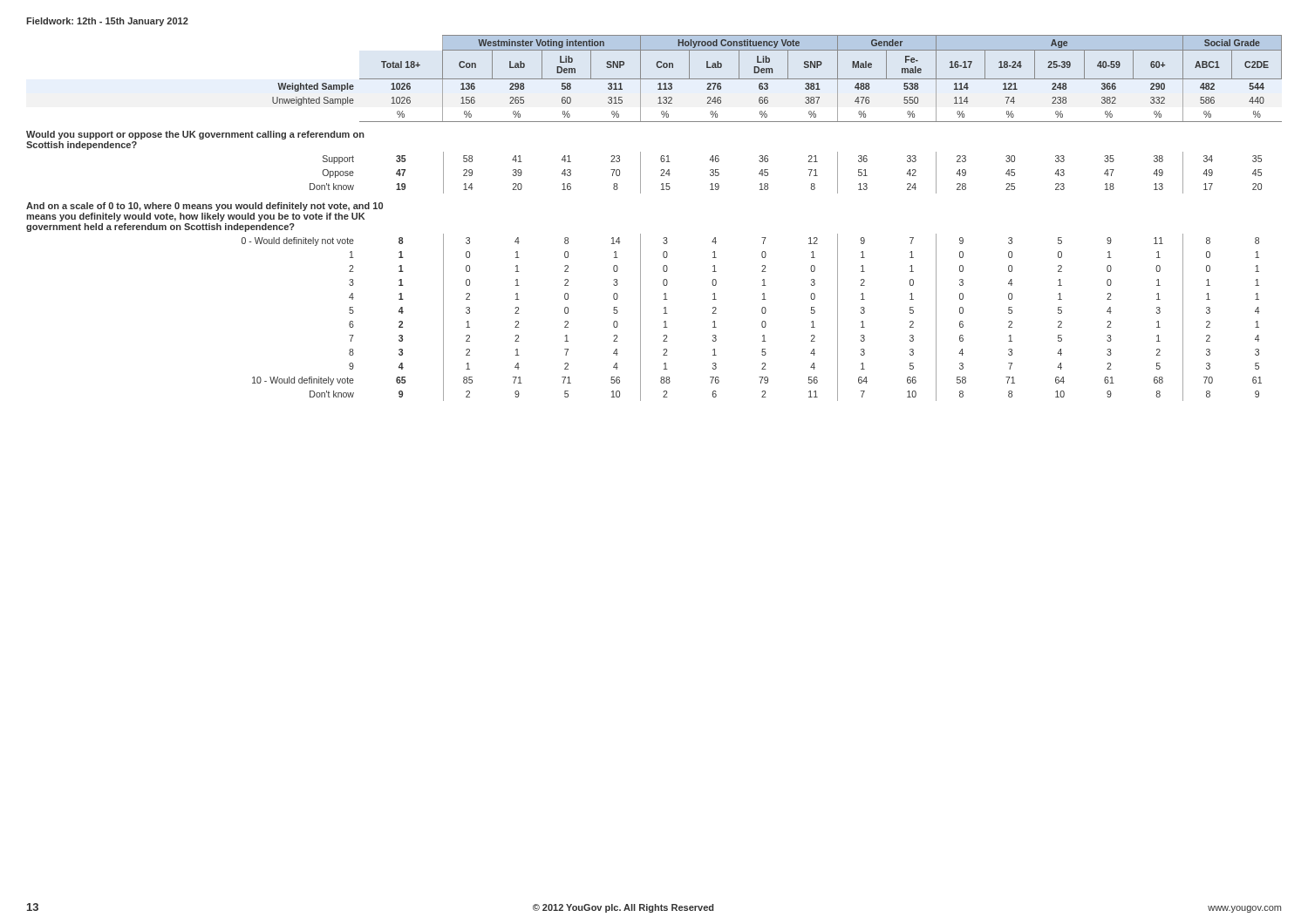Find the table that mentions "Total 18+"
Image resolution: width=1308 pixels, height=924 pixels.
pos(654,78)
